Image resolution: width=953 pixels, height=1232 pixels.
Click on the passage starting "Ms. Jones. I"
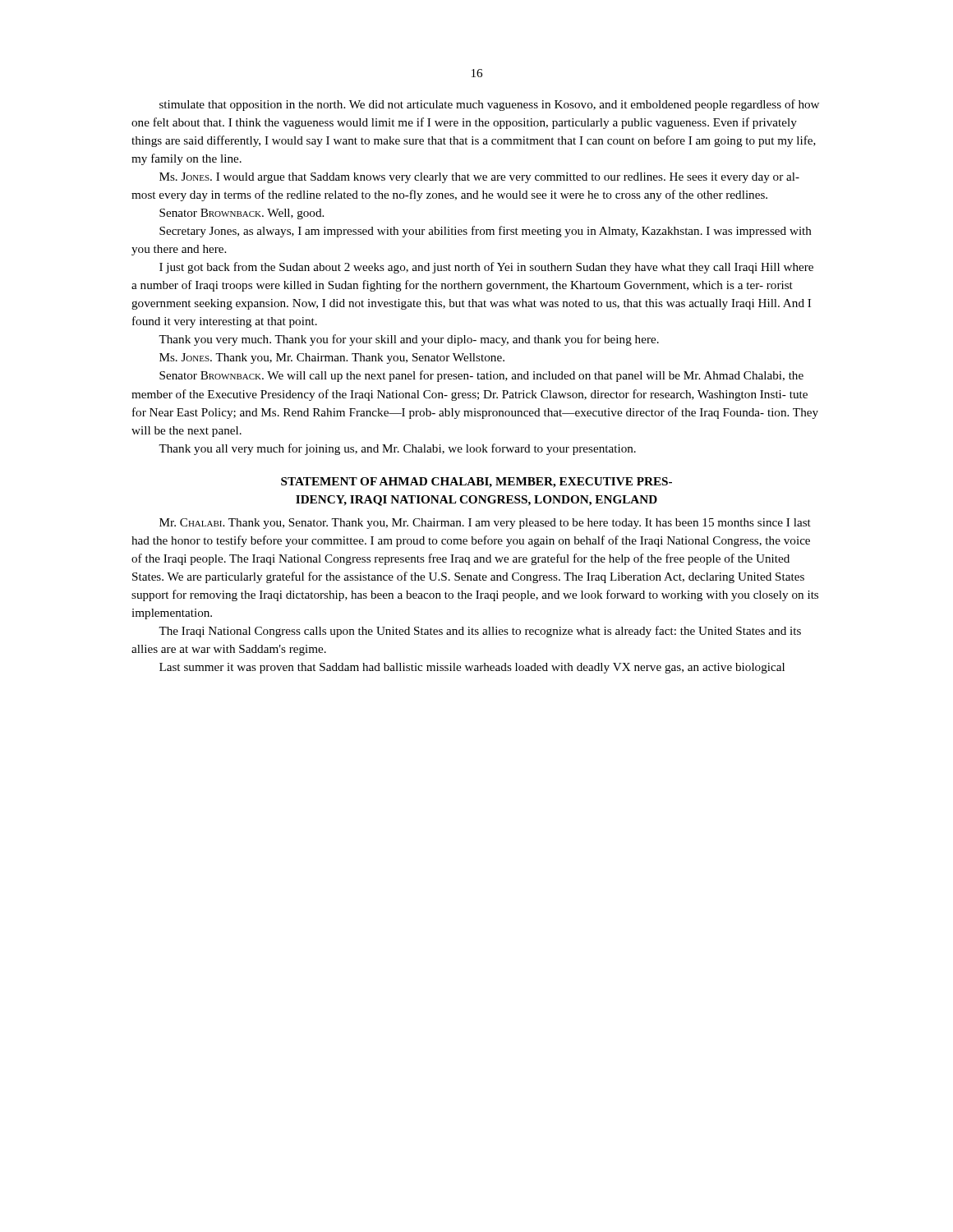click(476, 186)
